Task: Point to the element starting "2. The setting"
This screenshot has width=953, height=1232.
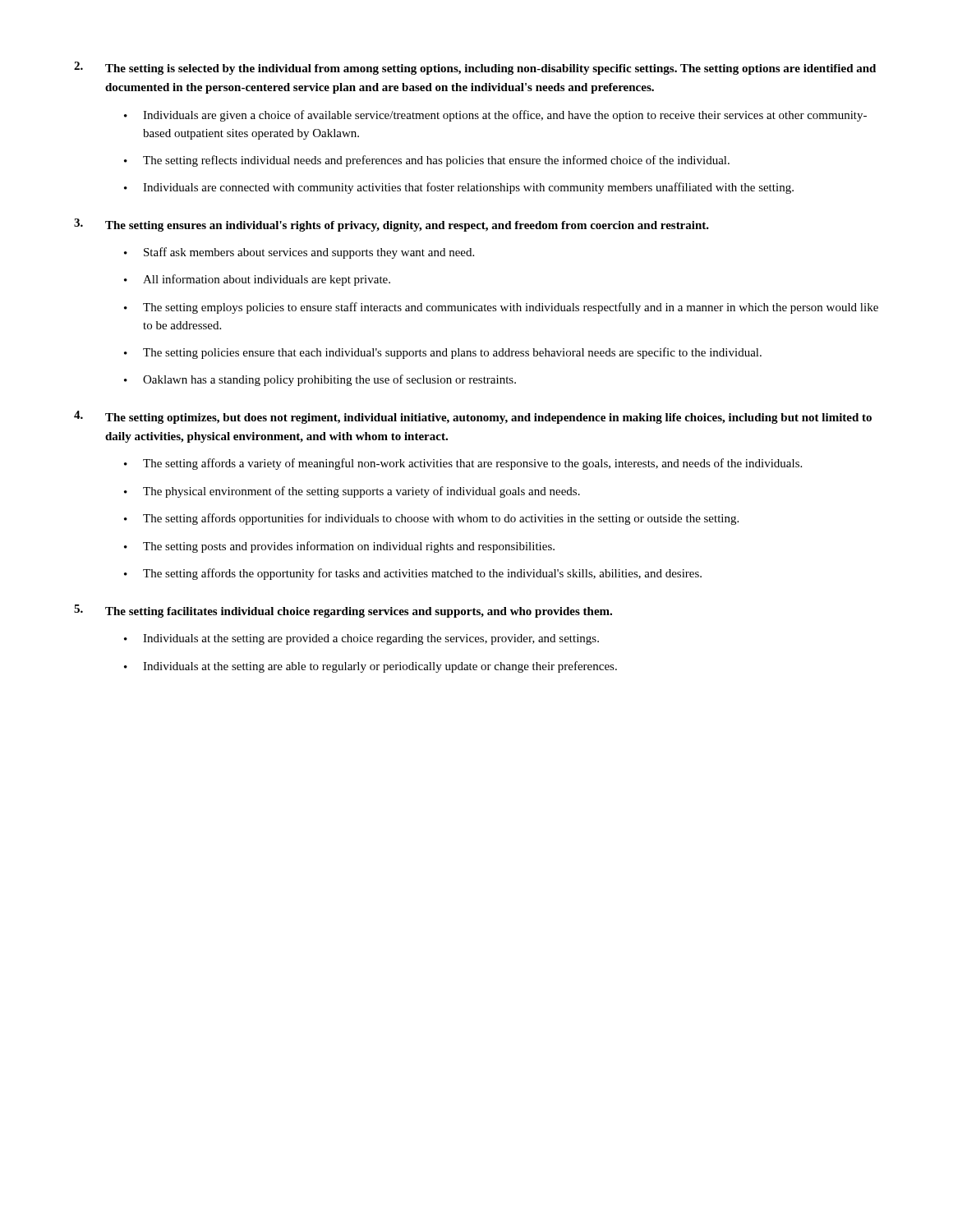Action: tap(476, 78)
